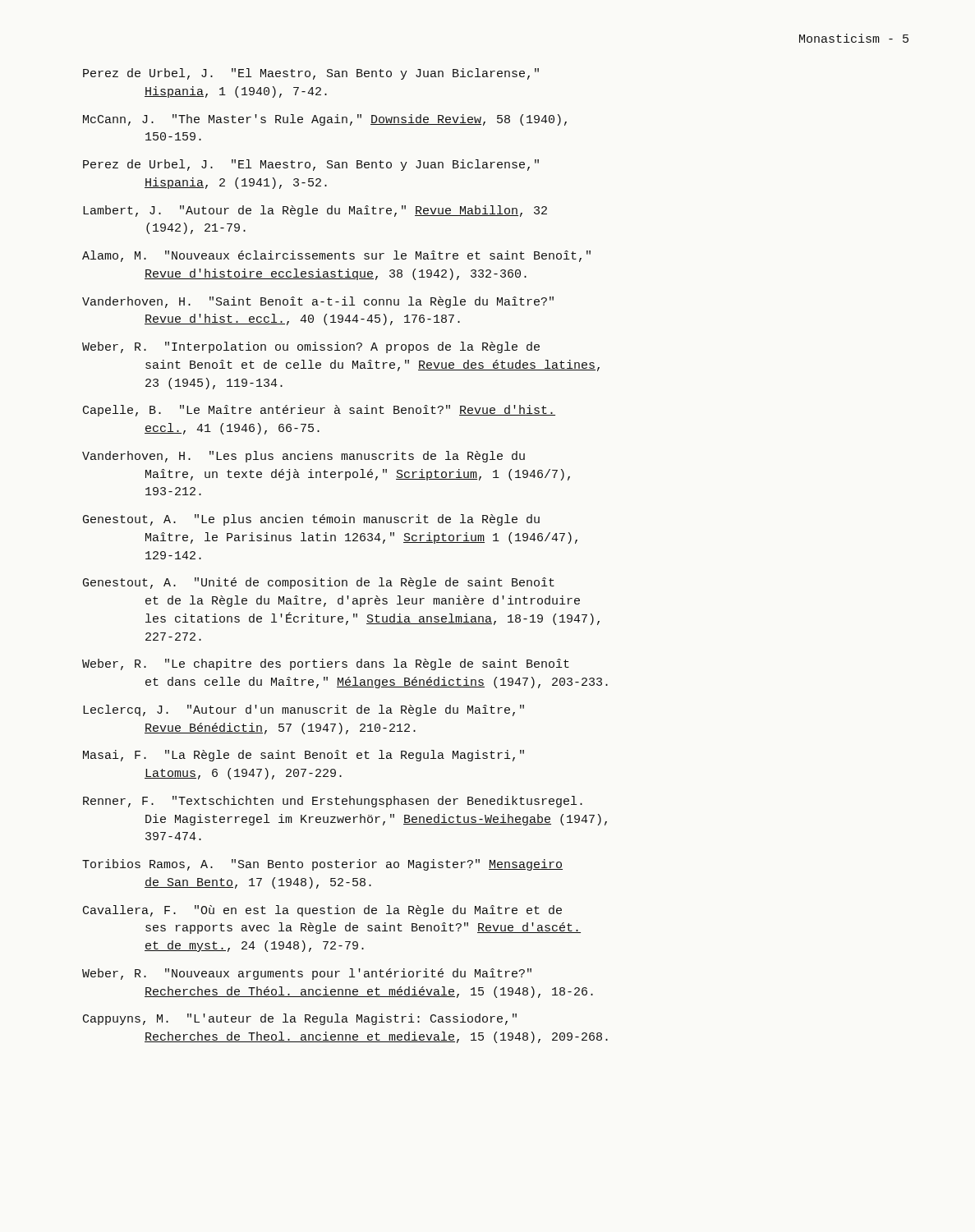Click on the list item that says "McCann, J. "The Master's Rule Again," Downside"
This screenshot has width=975, height=1232.
[326, 129]
